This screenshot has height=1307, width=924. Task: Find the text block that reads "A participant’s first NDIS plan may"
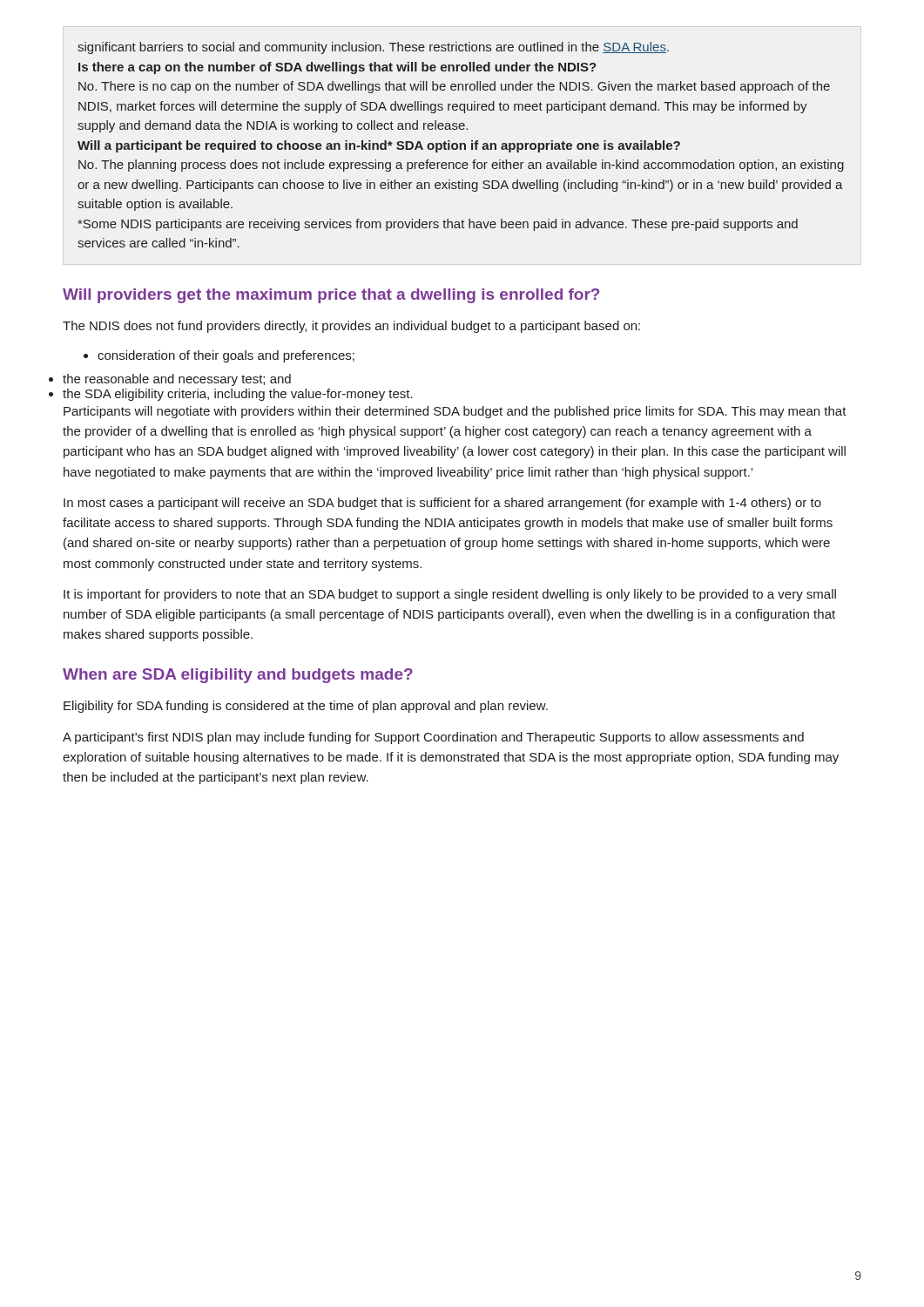pos(462,757)
